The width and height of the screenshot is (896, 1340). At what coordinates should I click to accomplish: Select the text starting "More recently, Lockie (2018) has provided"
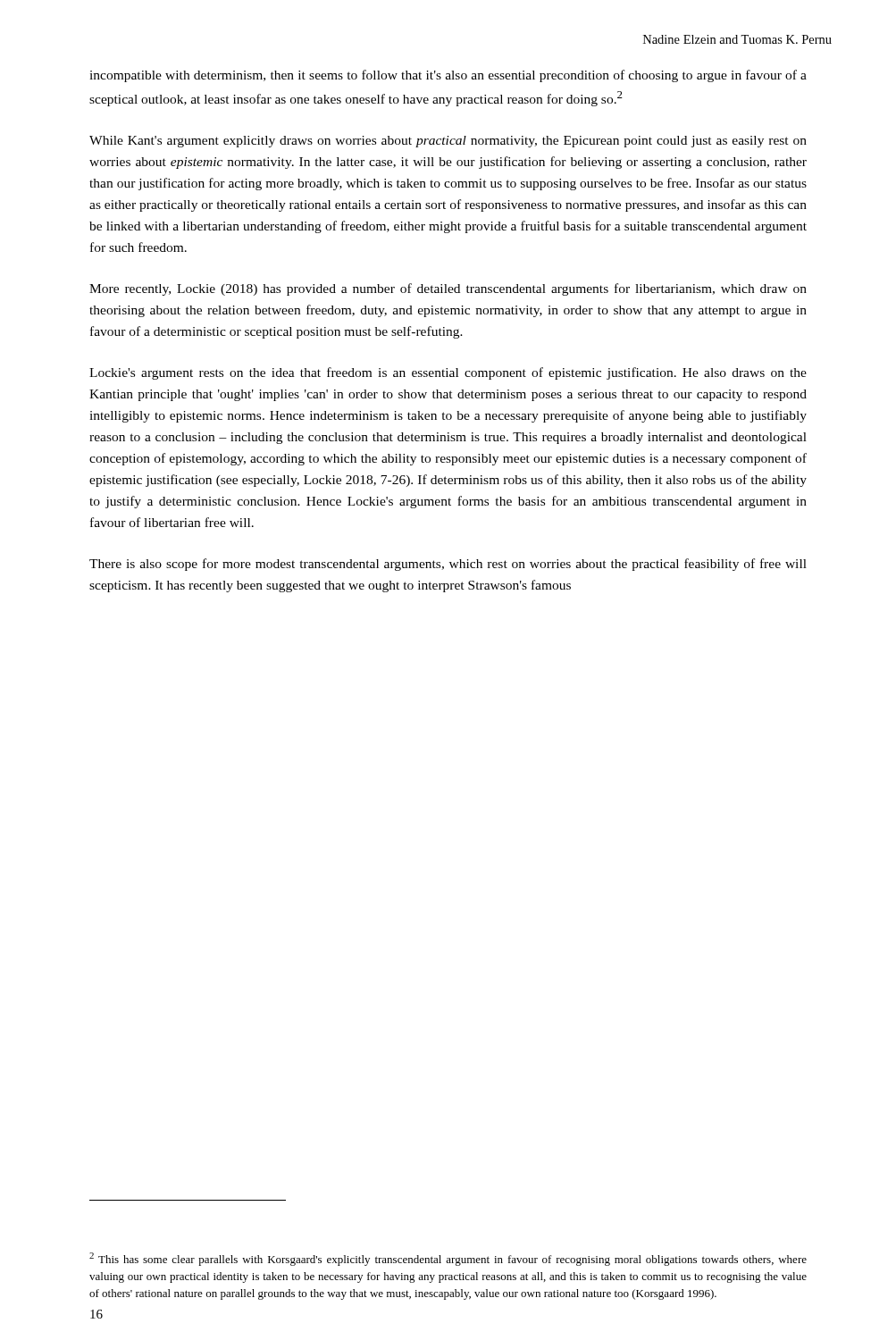[448, 310]
